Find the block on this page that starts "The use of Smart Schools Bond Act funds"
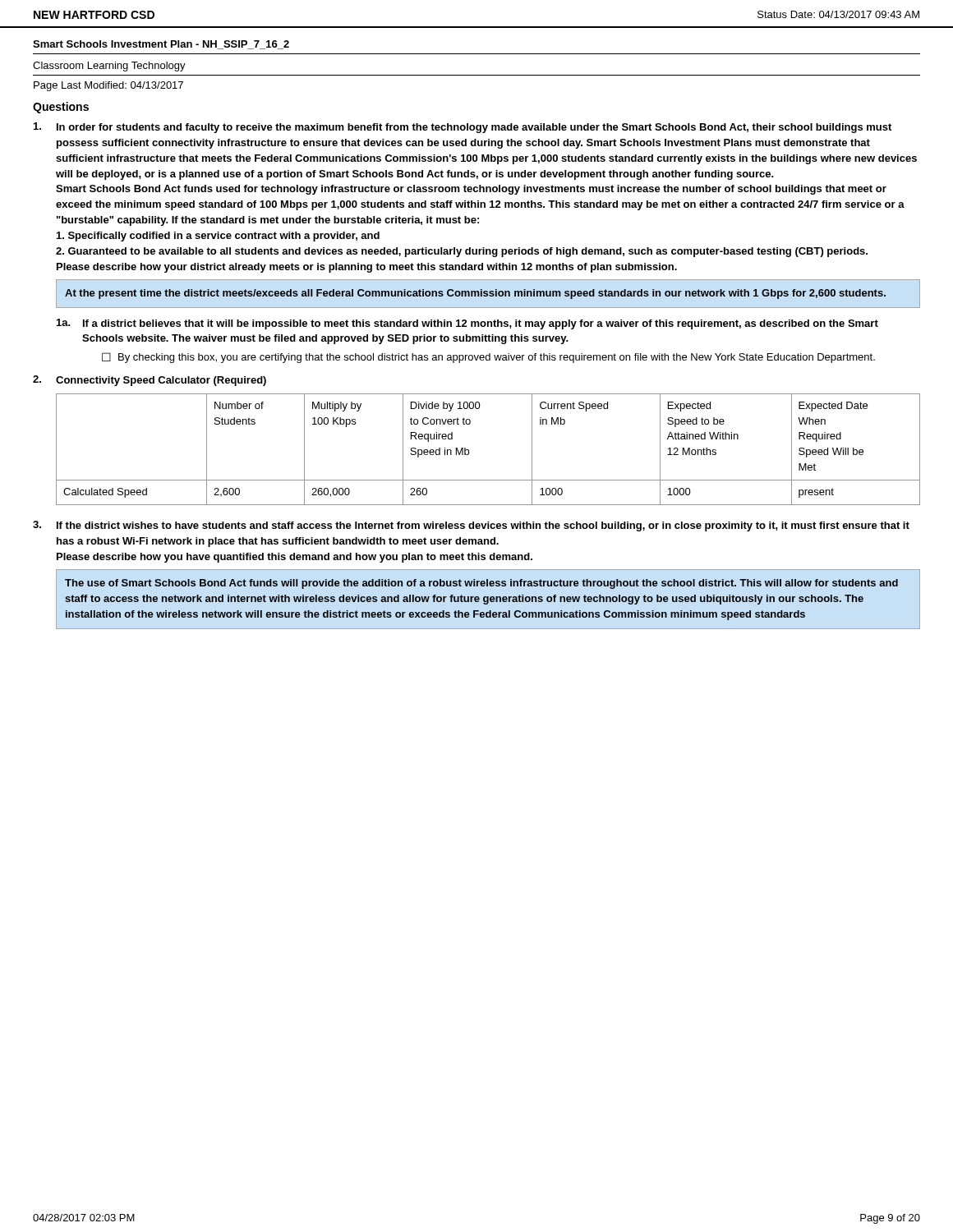 pyautogui.click(x=482, y=599)
